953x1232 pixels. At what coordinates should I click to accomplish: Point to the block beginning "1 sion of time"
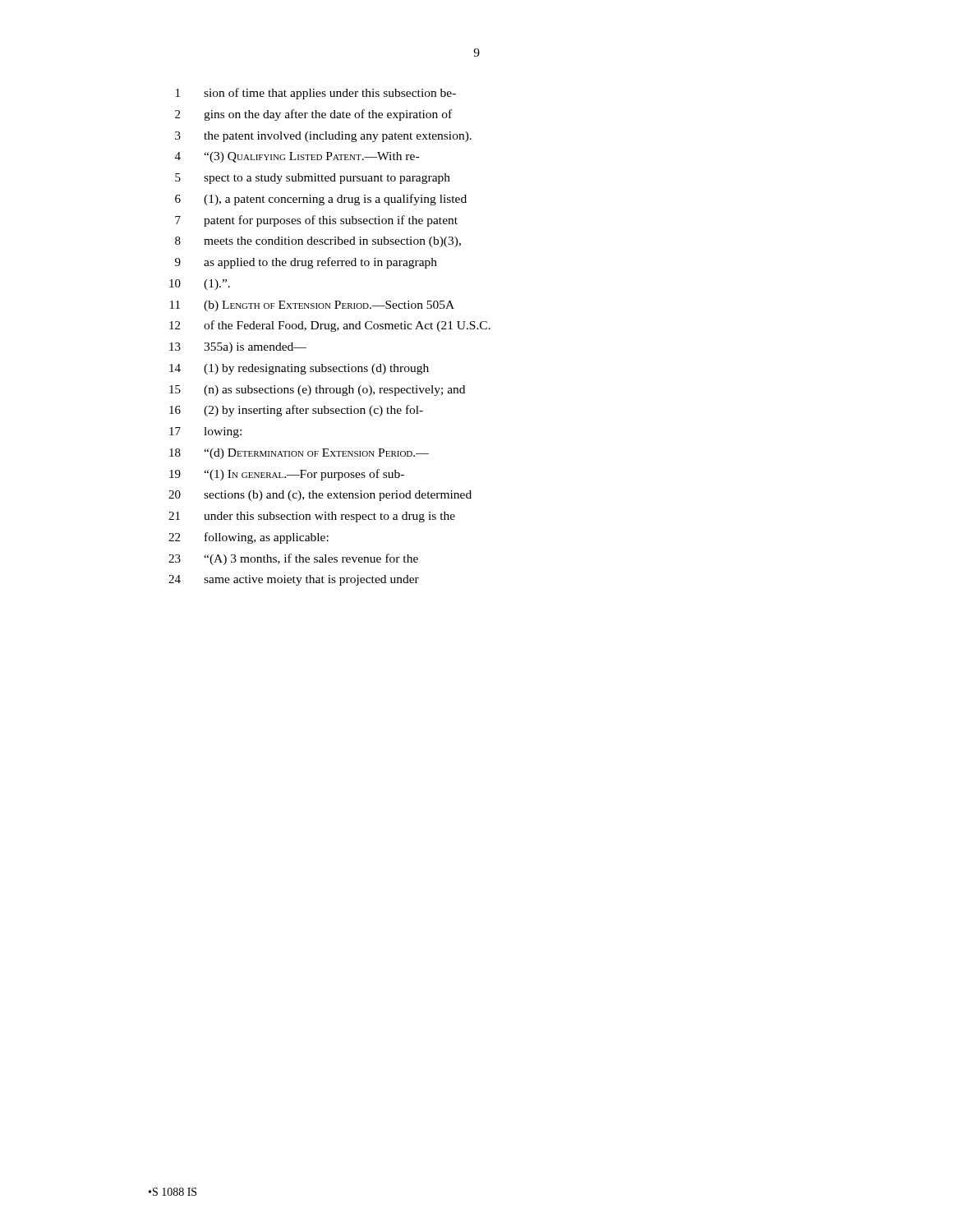tap(316, 94)
